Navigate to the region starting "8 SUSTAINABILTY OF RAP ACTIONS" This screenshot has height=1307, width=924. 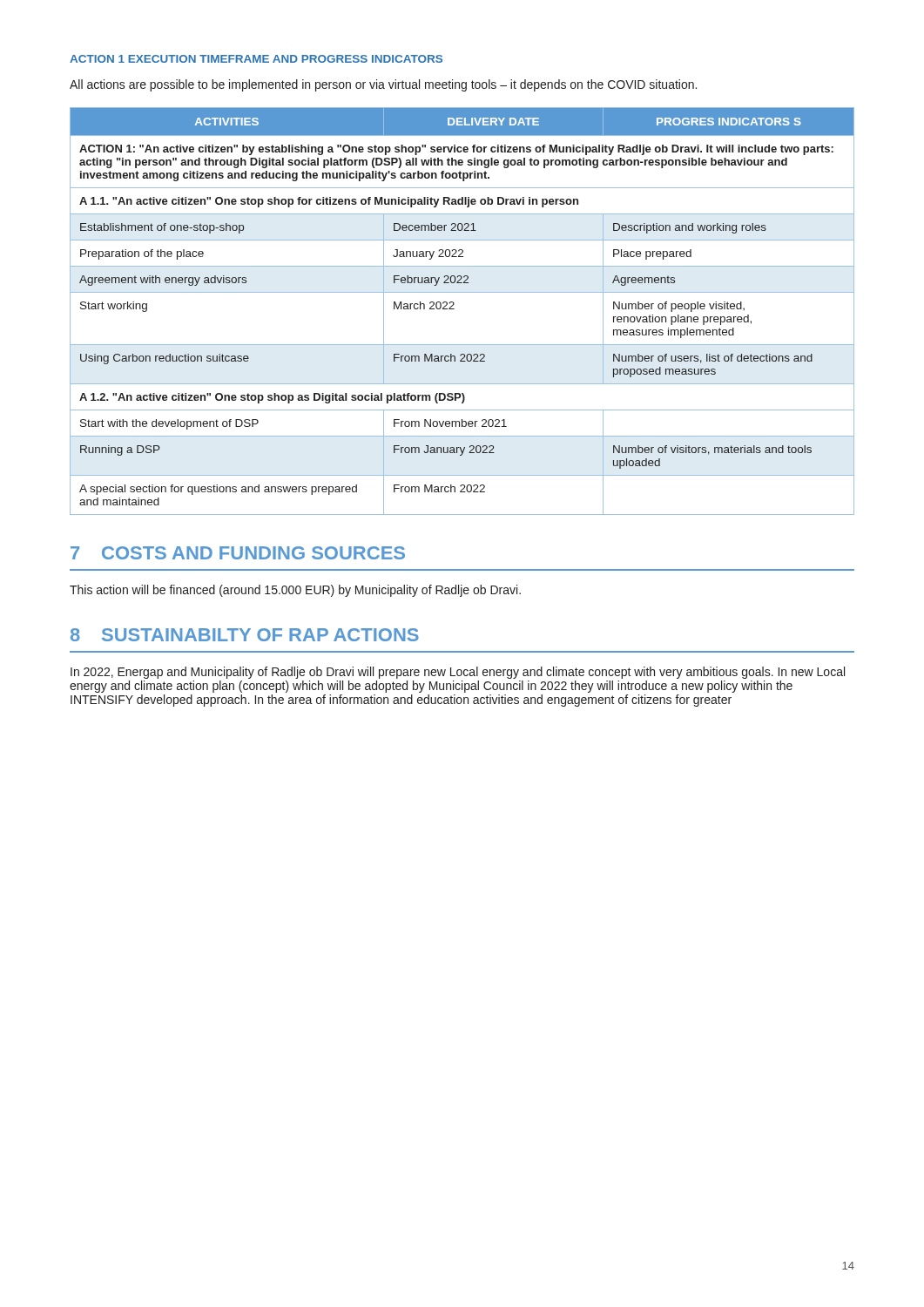[462, 639]
